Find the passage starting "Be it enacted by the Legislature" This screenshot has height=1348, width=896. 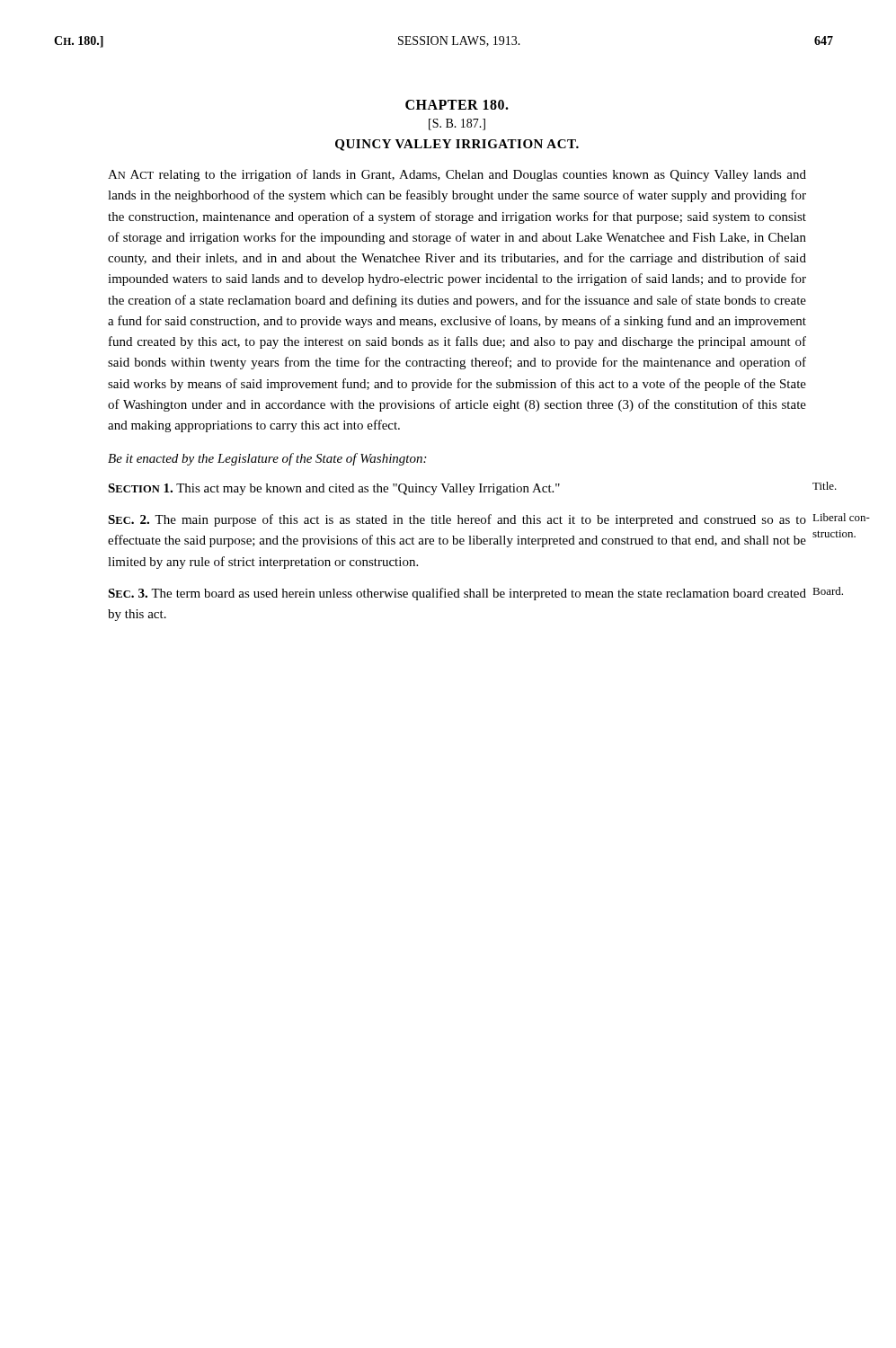tap(268, 459)
